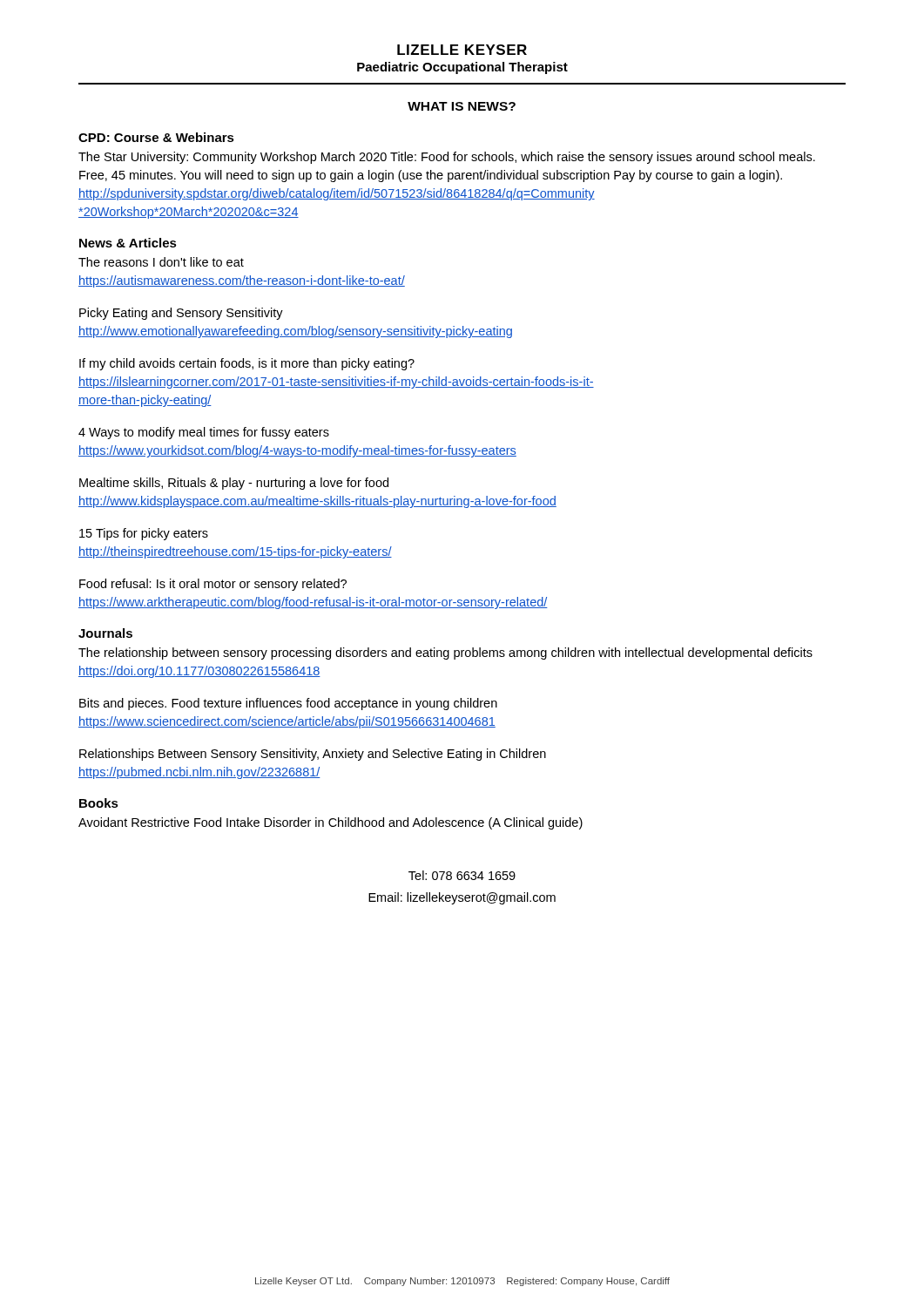Navigate to the region starting "Food refusal: Is it oral motor or sensory"
This screenshot has width=924, height=1307.
(x=313, y=593)
